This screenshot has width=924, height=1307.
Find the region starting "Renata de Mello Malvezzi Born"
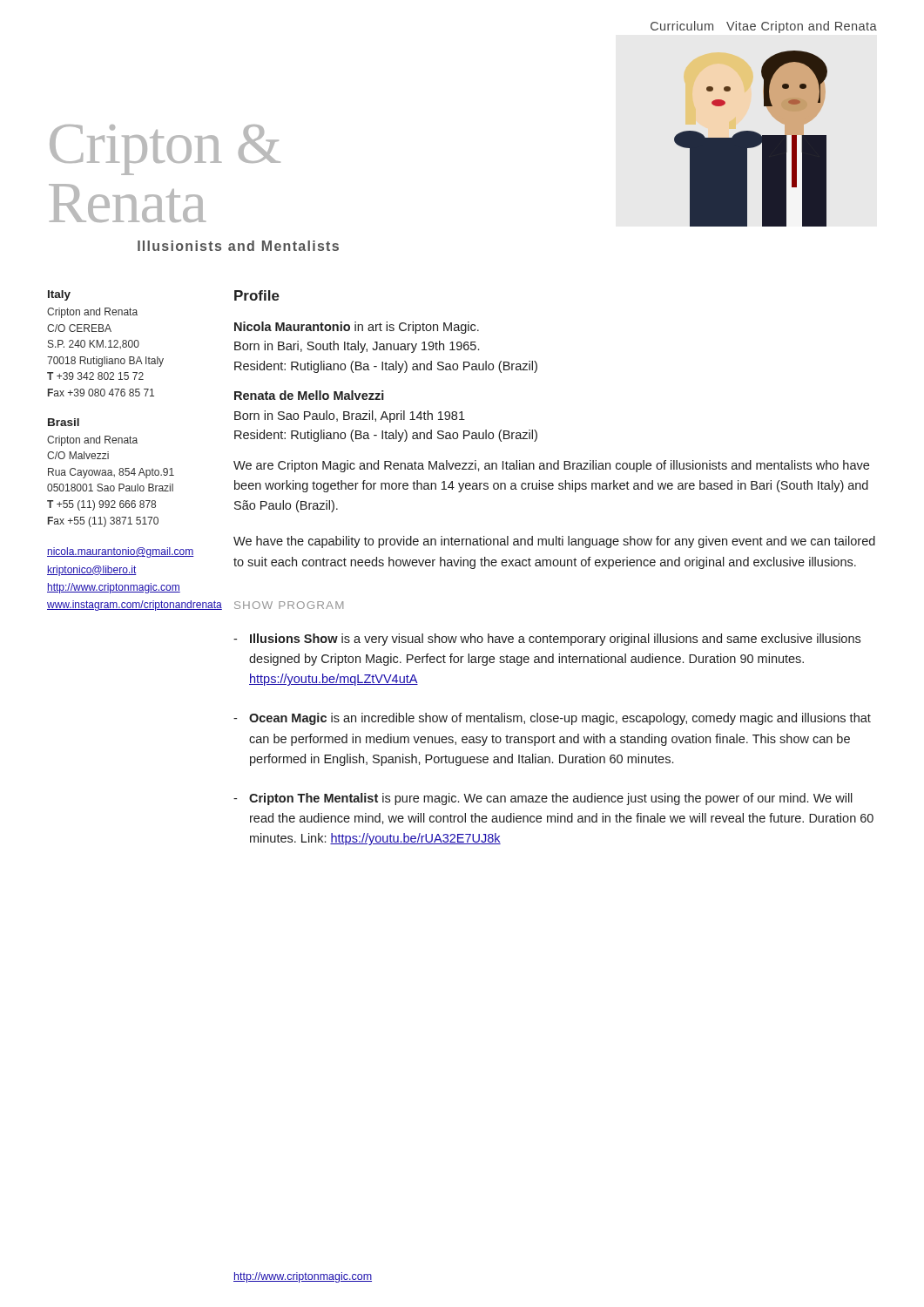click(x=386, y=415)
